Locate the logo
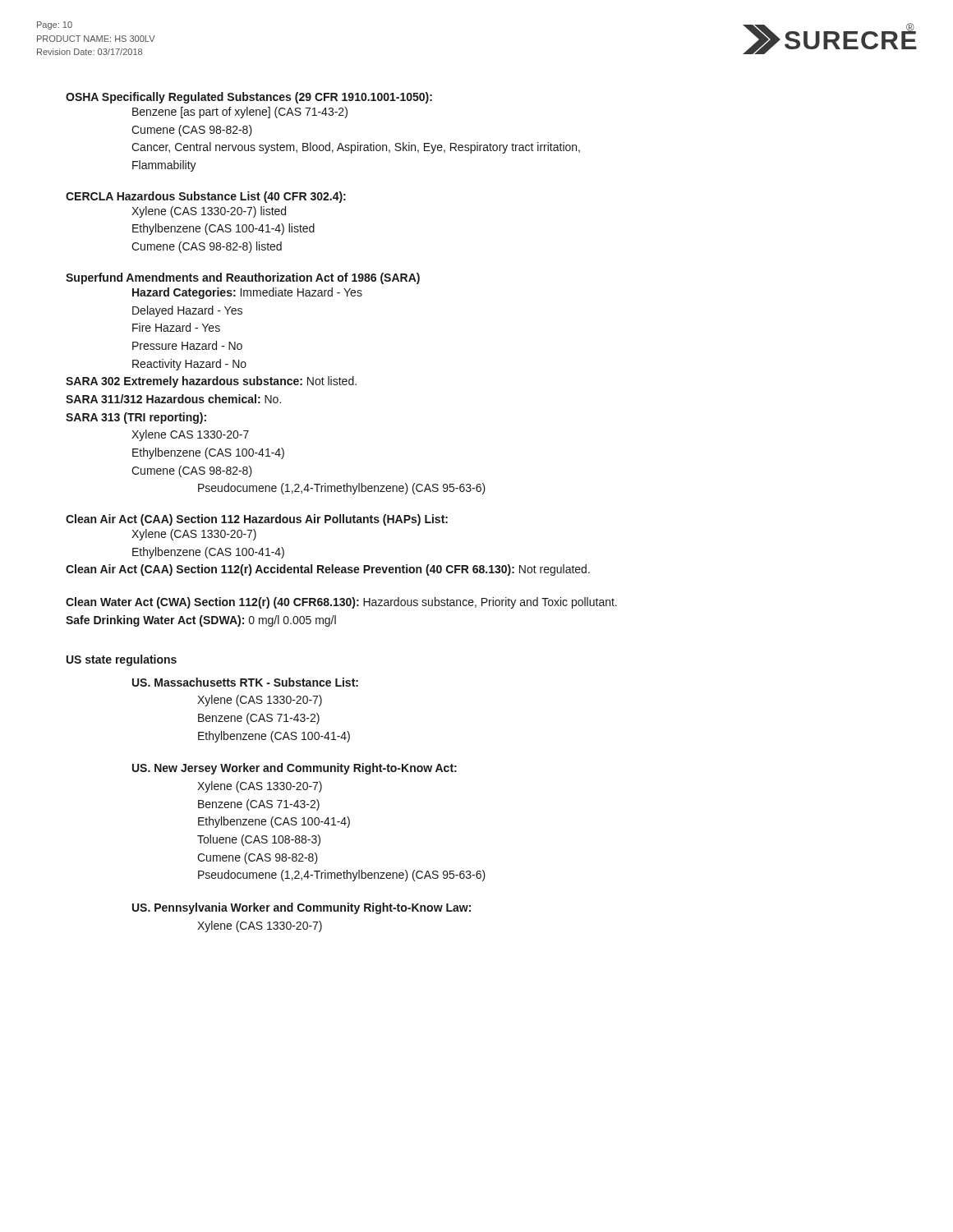Image resolution: width=953 pixels, height=1232 pixels. click(x=826, y=41)
